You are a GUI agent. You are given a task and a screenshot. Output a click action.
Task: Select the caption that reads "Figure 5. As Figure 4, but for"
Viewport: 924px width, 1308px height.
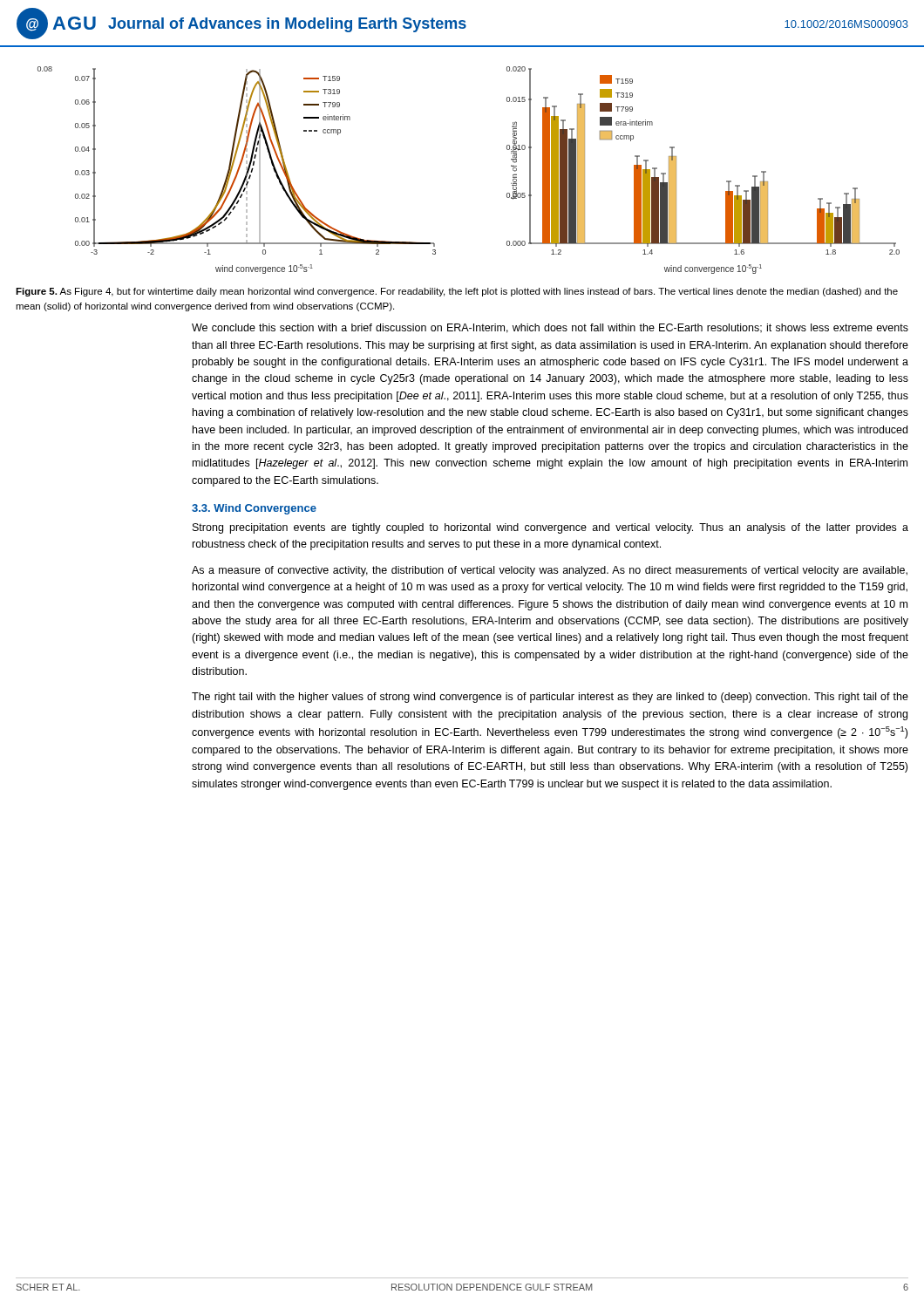[462, 299]
